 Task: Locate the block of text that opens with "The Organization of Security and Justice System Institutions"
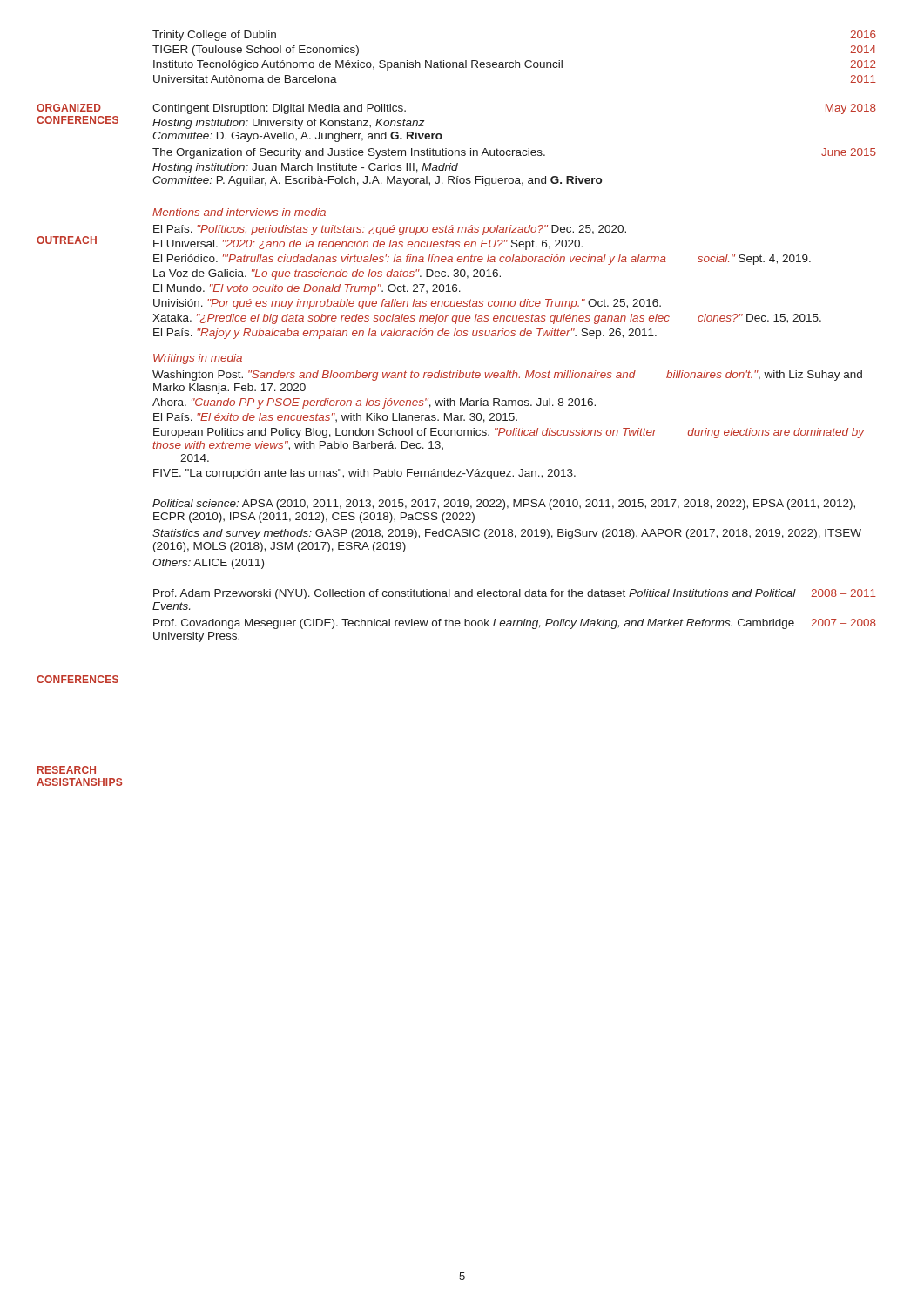tap(514, 166)
